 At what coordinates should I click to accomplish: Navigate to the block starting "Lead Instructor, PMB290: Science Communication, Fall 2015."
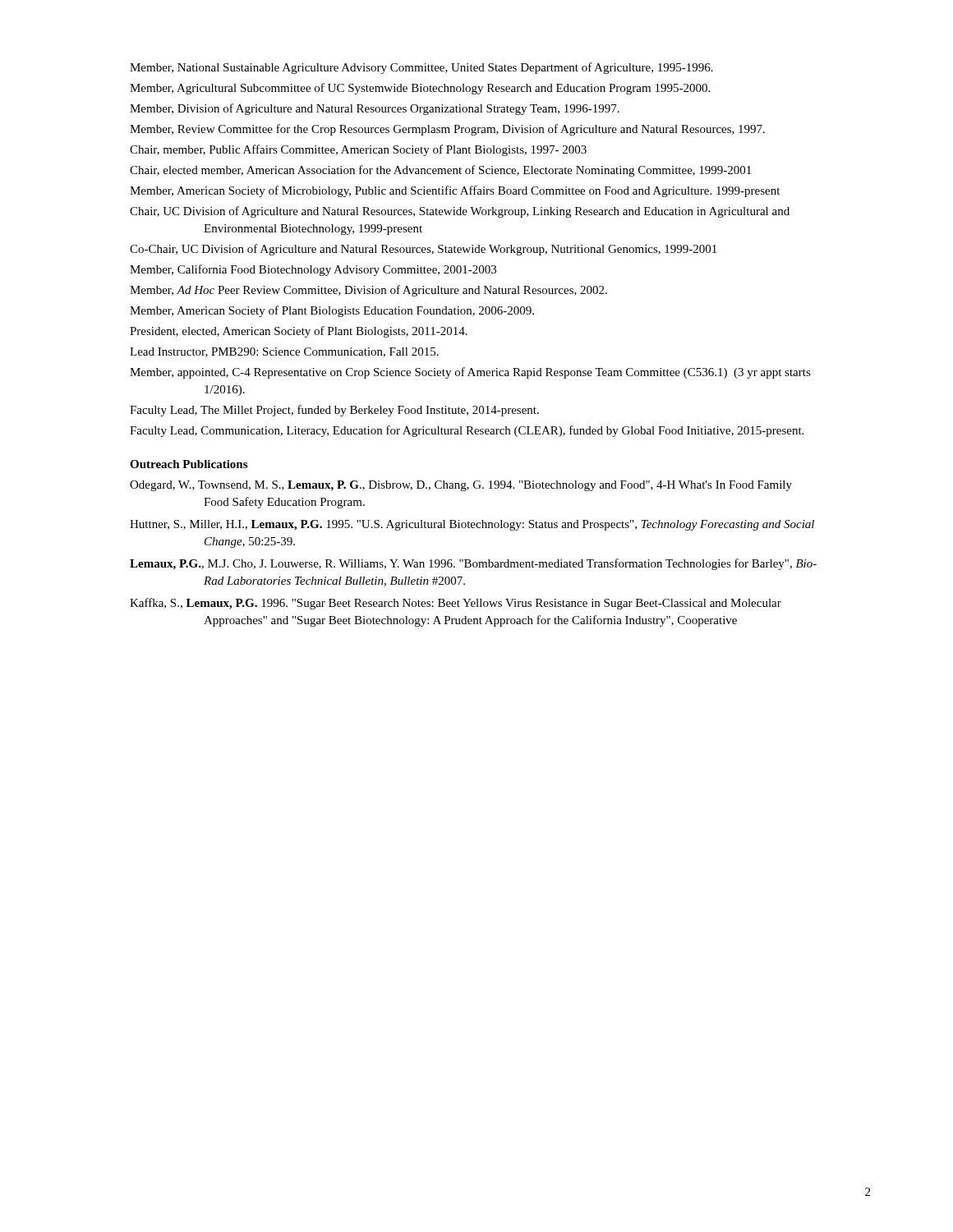pos(284,352)
